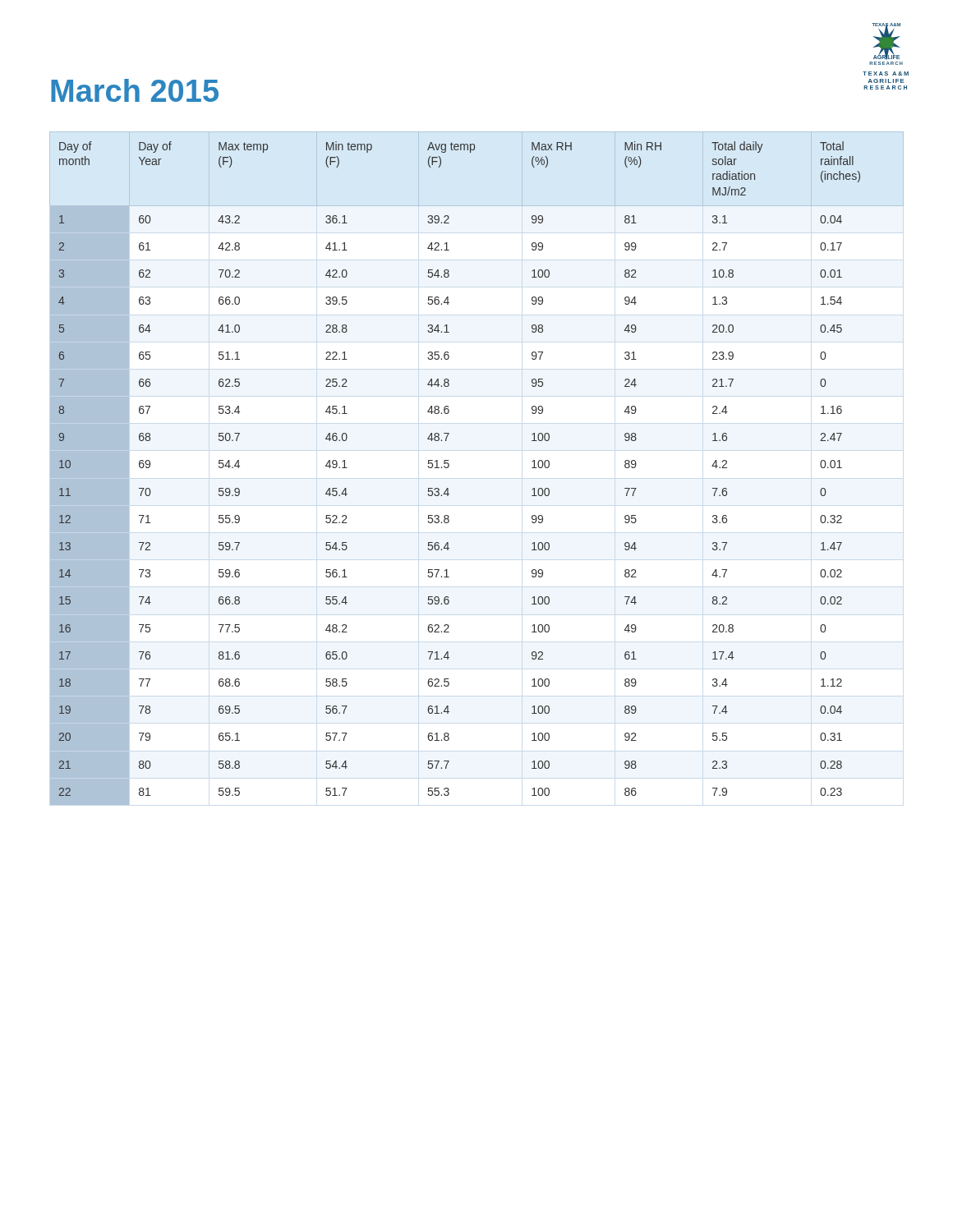Click on the logo
The image size is (953, 1232).
point(886,55)
